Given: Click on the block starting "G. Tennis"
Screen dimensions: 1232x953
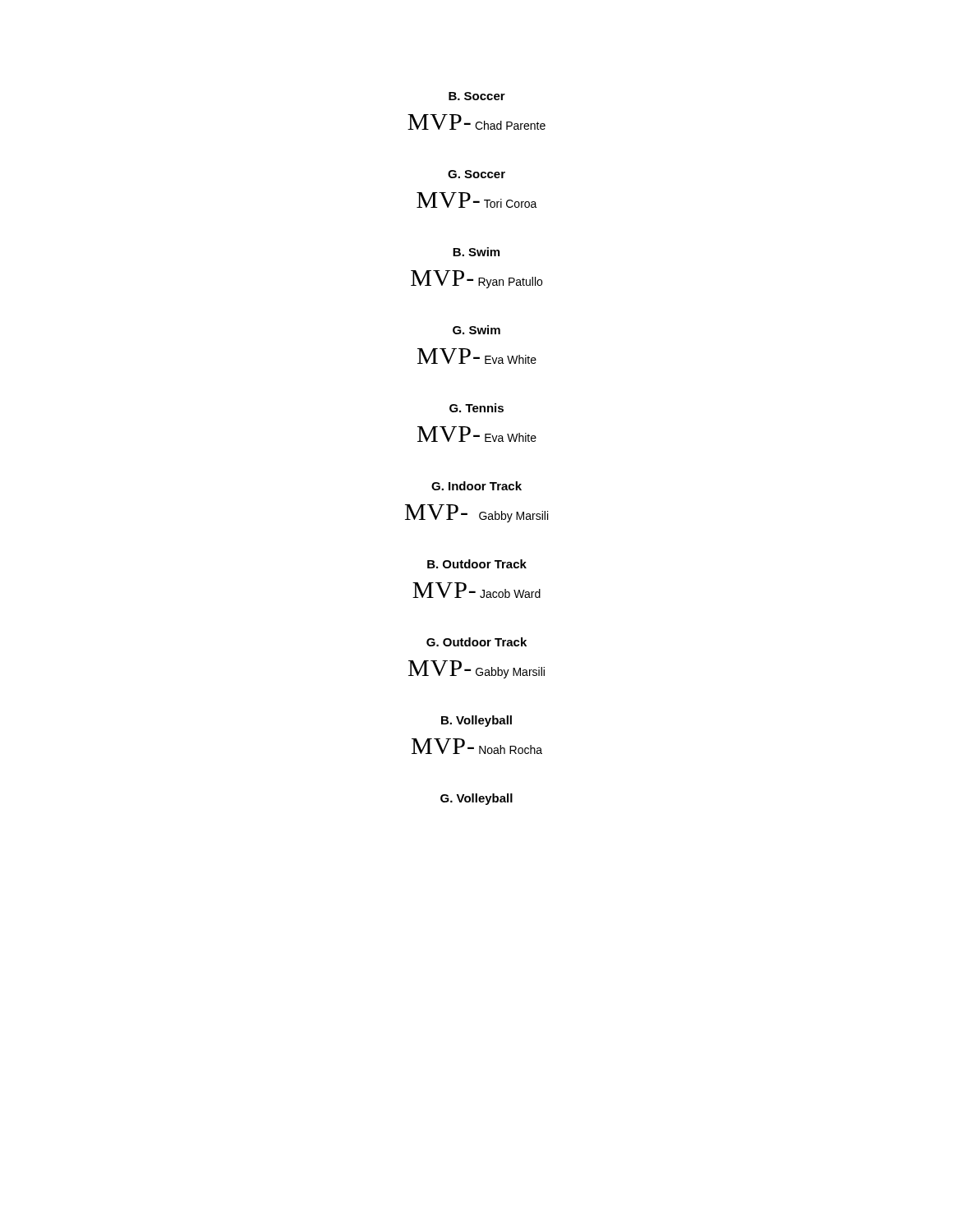Looking at the screenshot, I should tap(476, 408).
